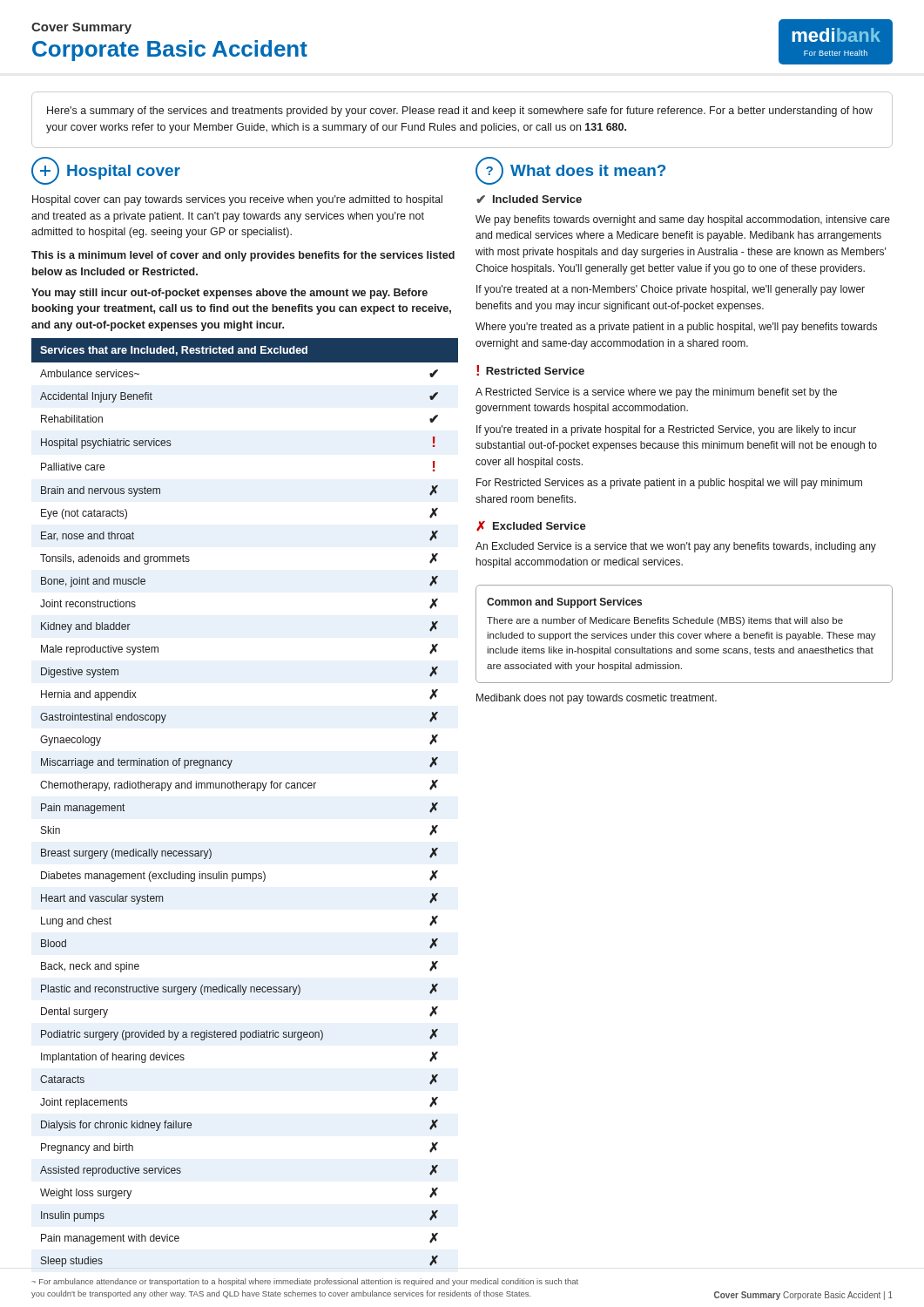924x1307 pixels.
Task: Navigate to the block starting "~ For ambulance attendance or transportation to a"
Action: click(x=305, y=1287)
